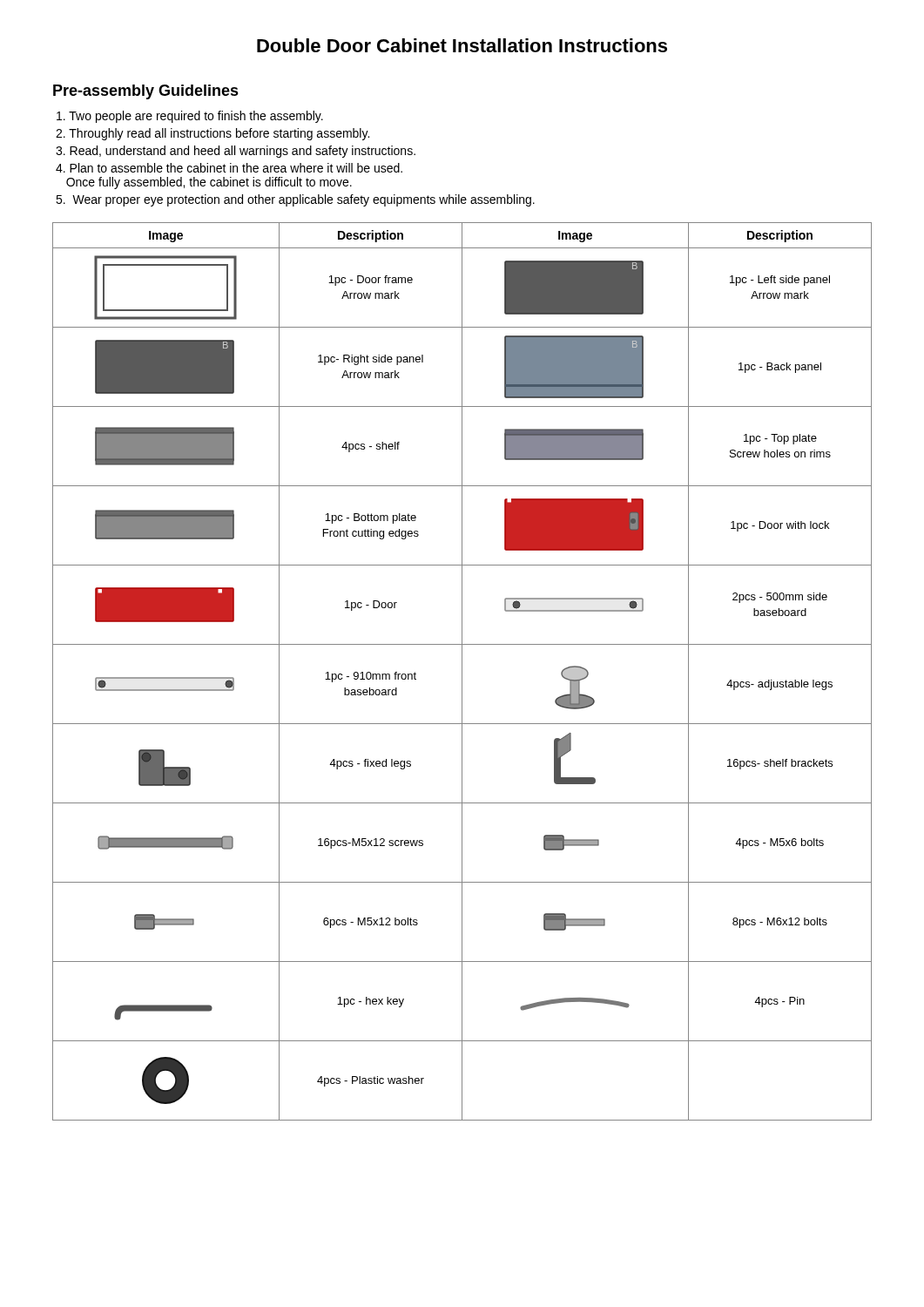Image resolution: width=924 pixels, height=1307 pixels.
Task: Point to the region starting "3. Read, understand and heed all warnings and"
Action: coord(236,151)
